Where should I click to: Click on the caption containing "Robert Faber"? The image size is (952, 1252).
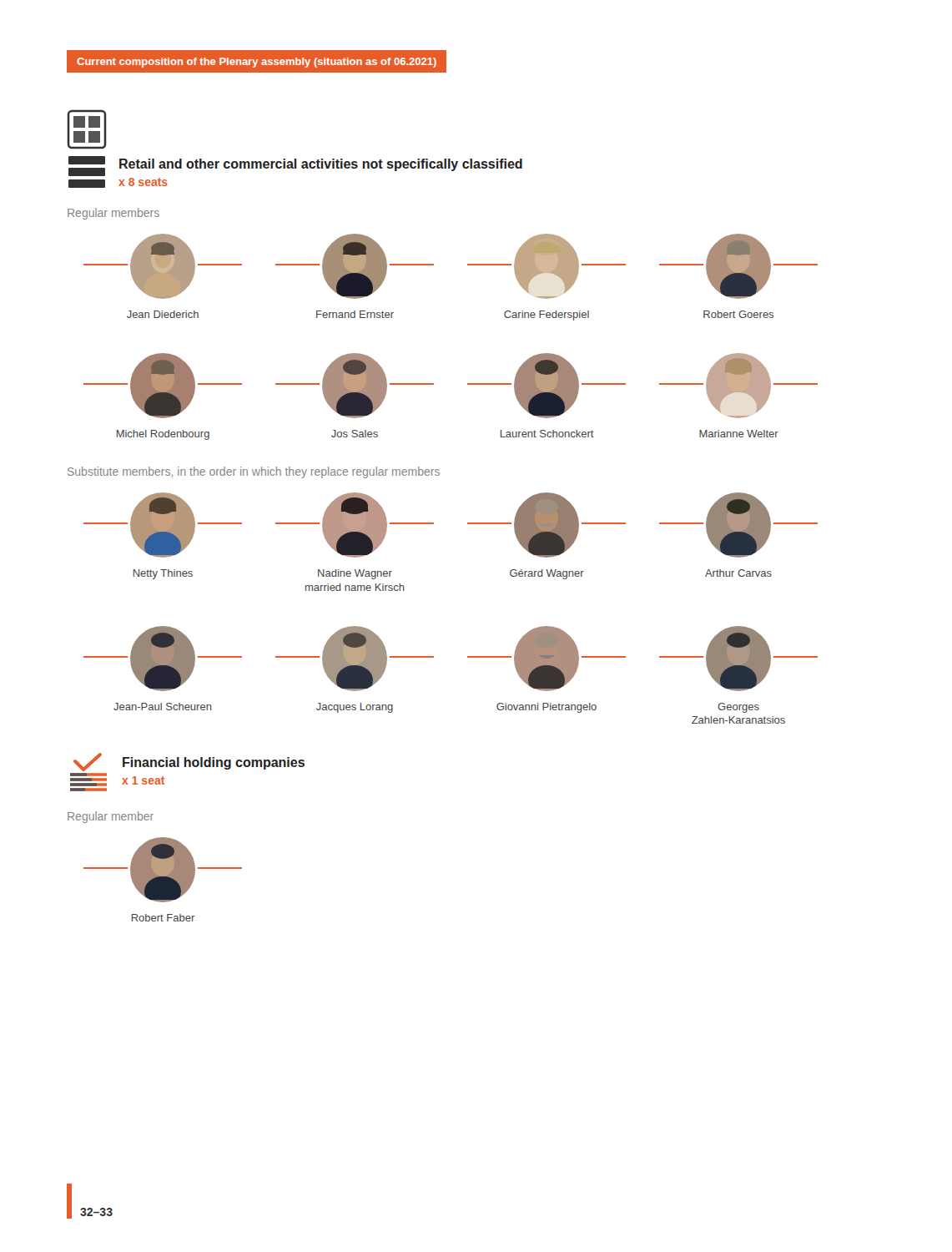(163, 918)
